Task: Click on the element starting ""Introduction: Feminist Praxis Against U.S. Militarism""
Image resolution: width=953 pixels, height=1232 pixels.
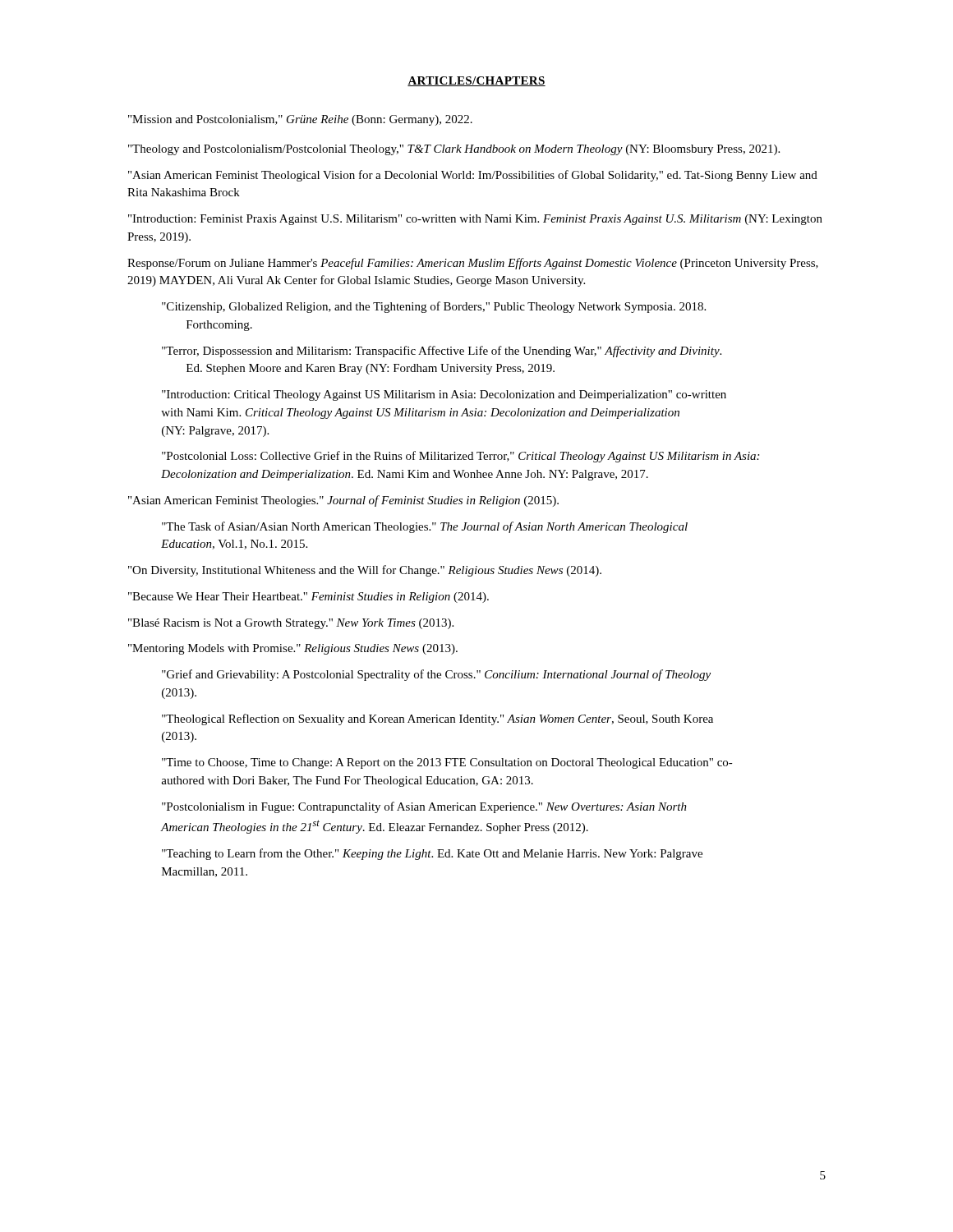Action: tap(475, 227)
